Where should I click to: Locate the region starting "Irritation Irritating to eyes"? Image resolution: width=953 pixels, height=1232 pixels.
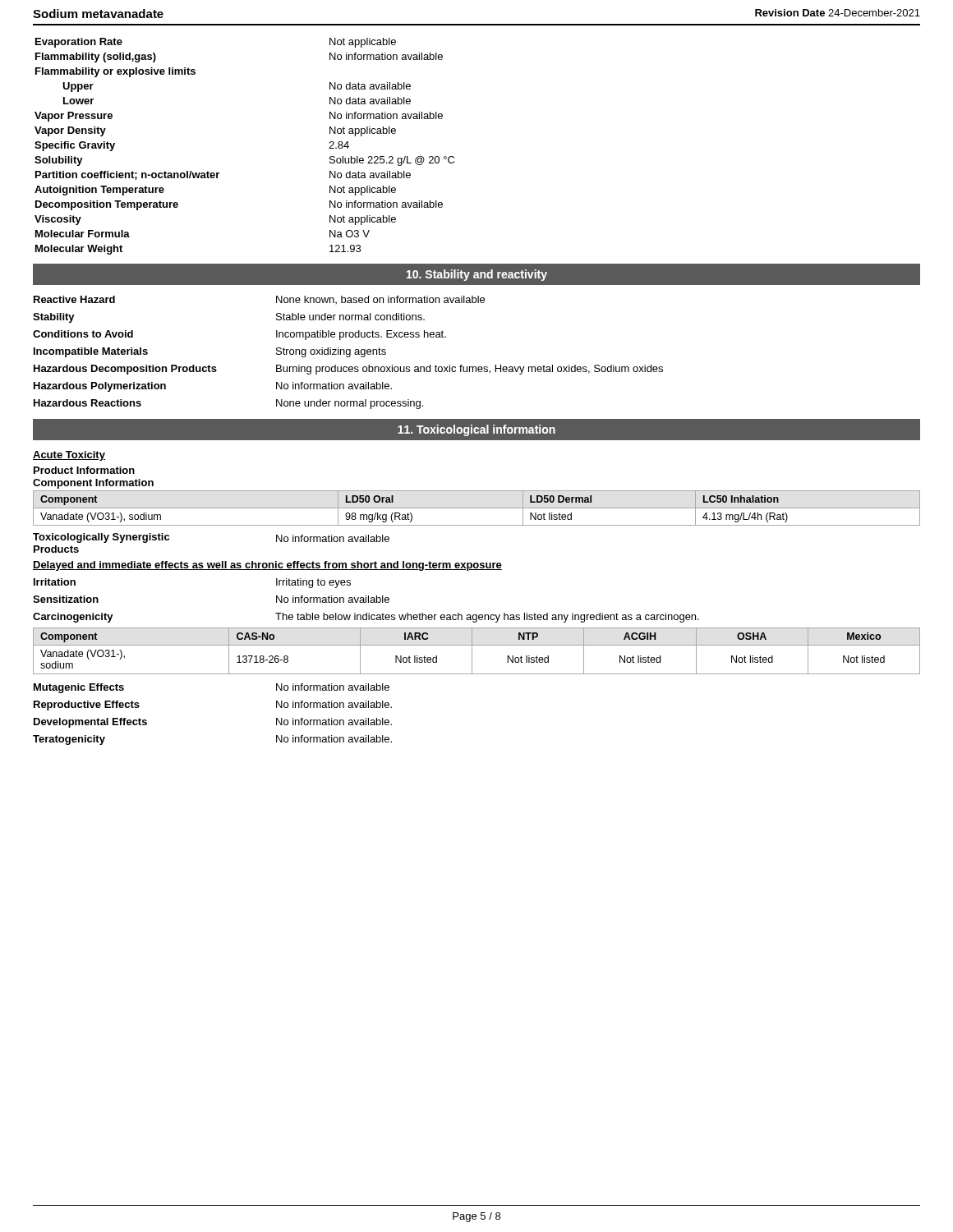(x=48, y=583)
